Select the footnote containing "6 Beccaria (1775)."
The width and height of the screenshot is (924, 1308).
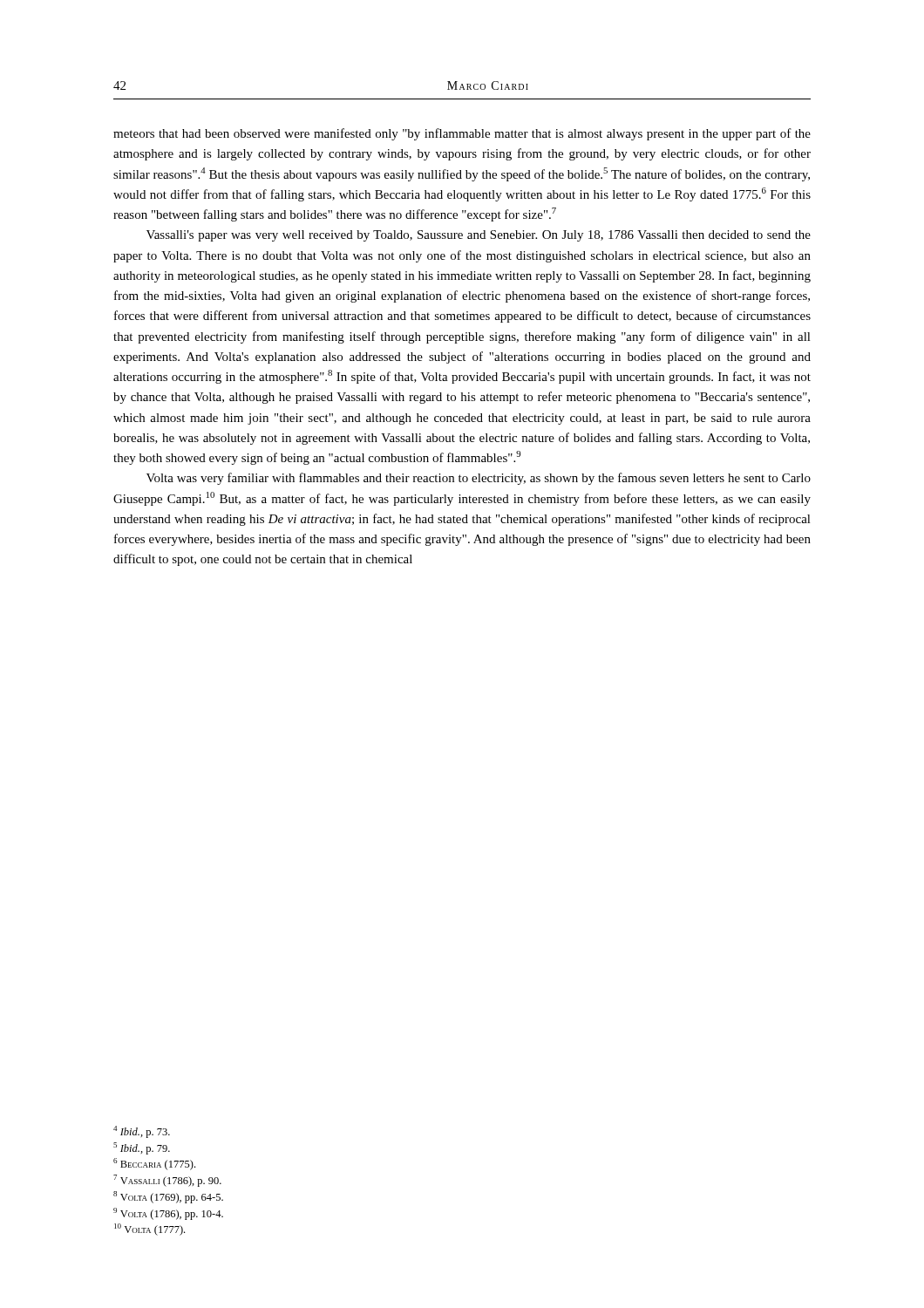click(x=155, y=1163)
